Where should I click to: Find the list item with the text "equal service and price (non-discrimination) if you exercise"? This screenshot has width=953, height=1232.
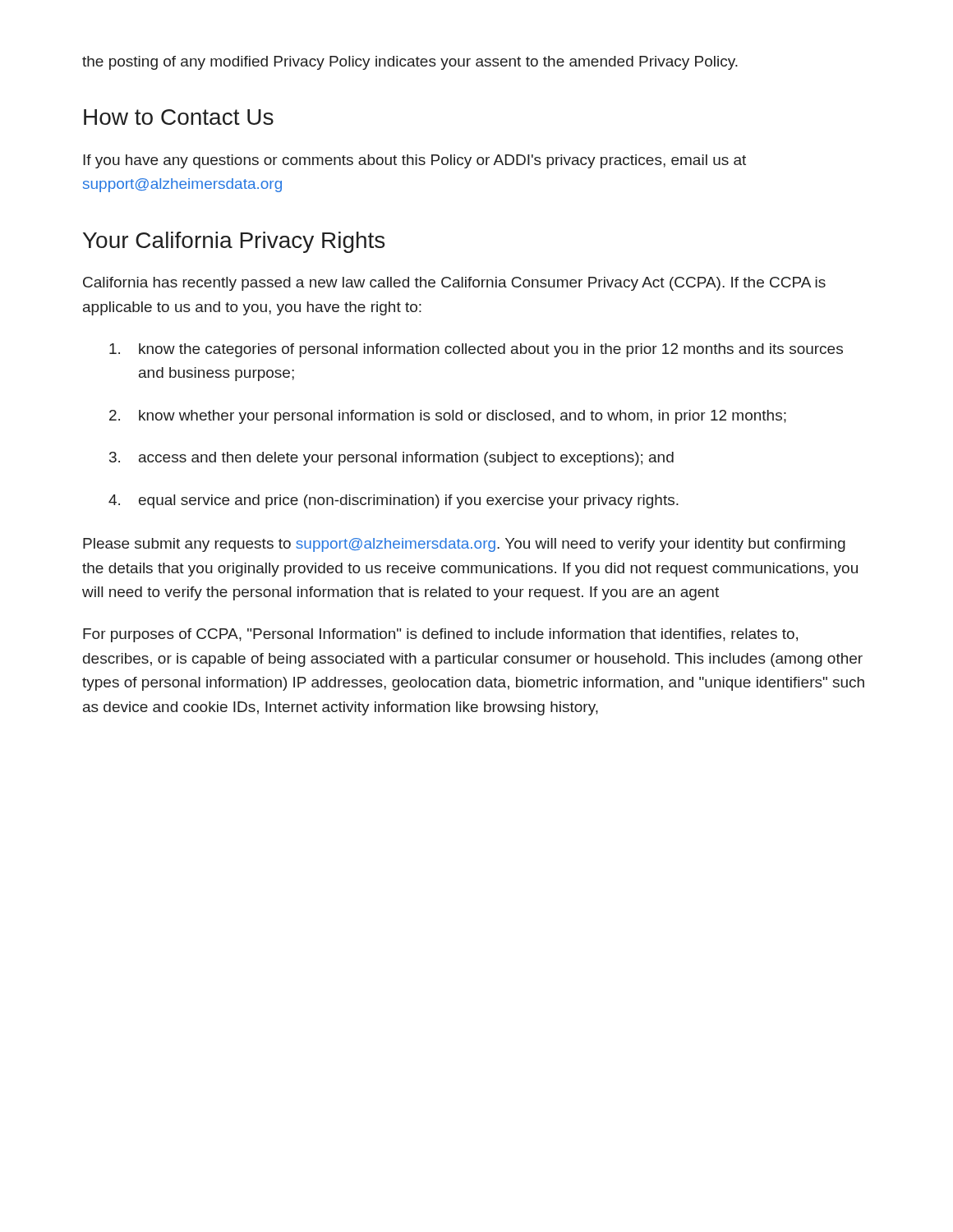pyautogui.click(x=409, y=500)
